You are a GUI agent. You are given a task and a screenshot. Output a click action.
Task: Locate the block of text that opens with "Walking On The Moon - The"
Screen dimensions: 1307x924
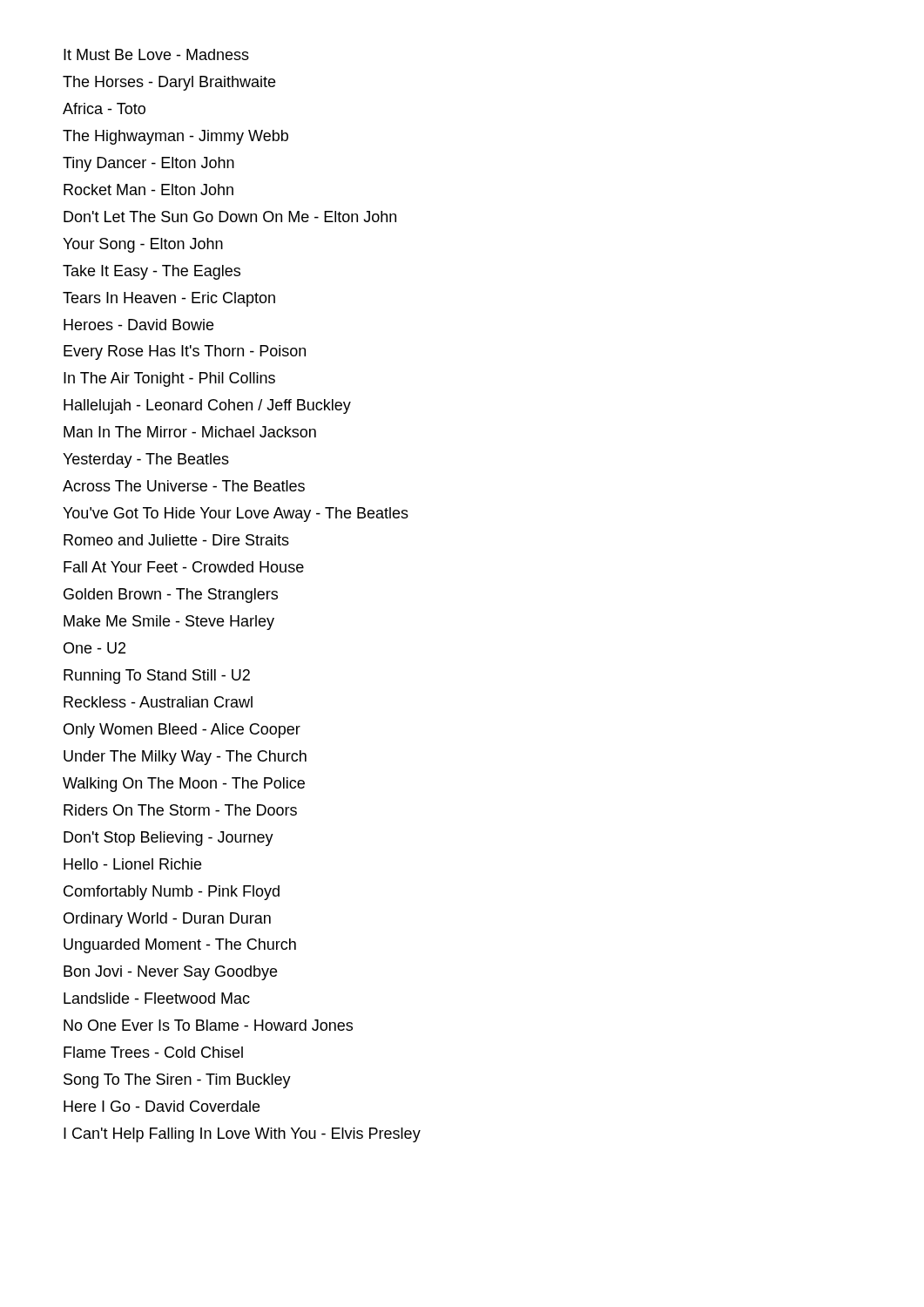[x=184, y=783]
